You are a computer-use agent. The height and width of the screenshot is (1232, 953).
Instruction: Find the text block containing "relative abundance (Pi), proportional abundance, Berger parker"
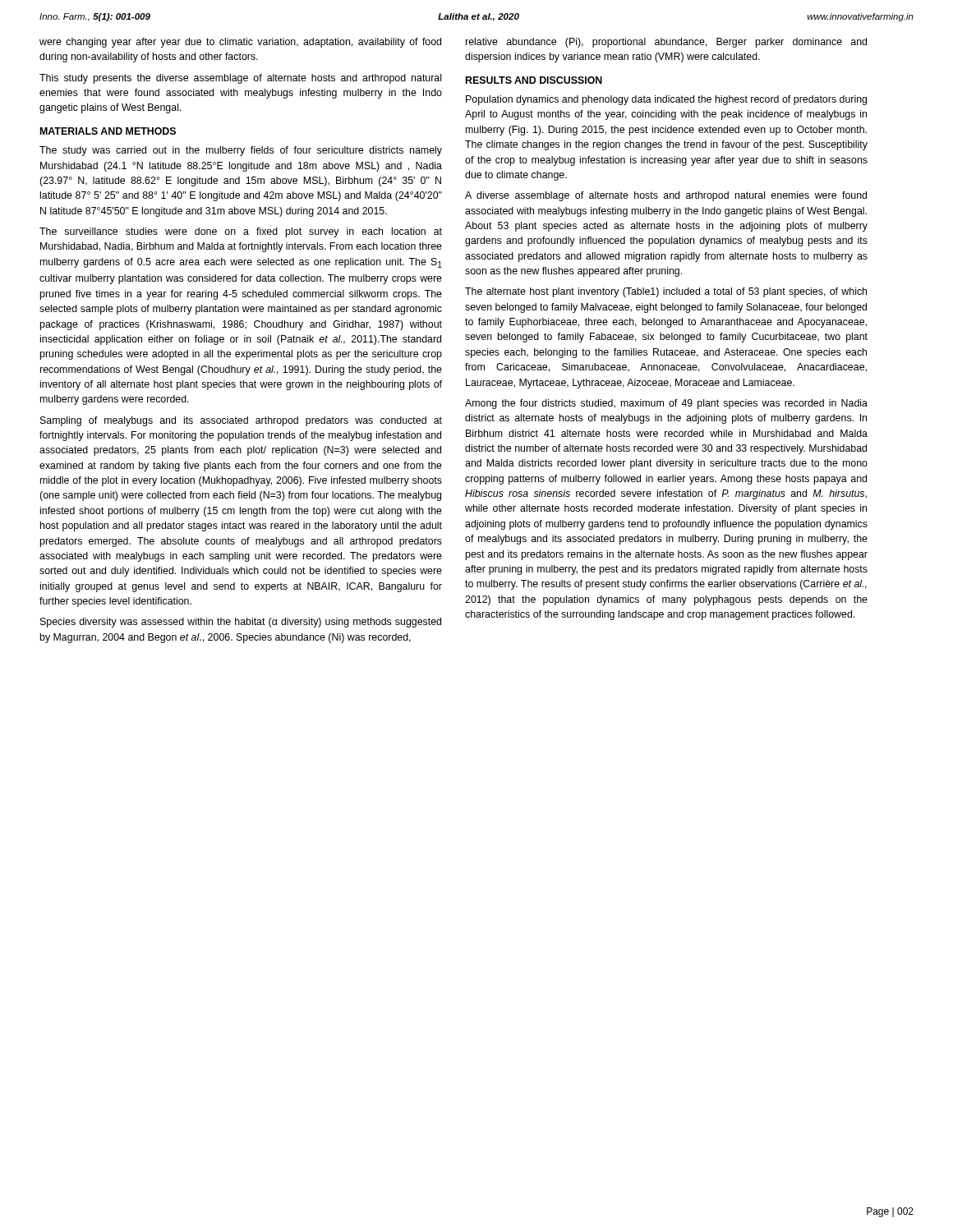[x=666, y=50]
